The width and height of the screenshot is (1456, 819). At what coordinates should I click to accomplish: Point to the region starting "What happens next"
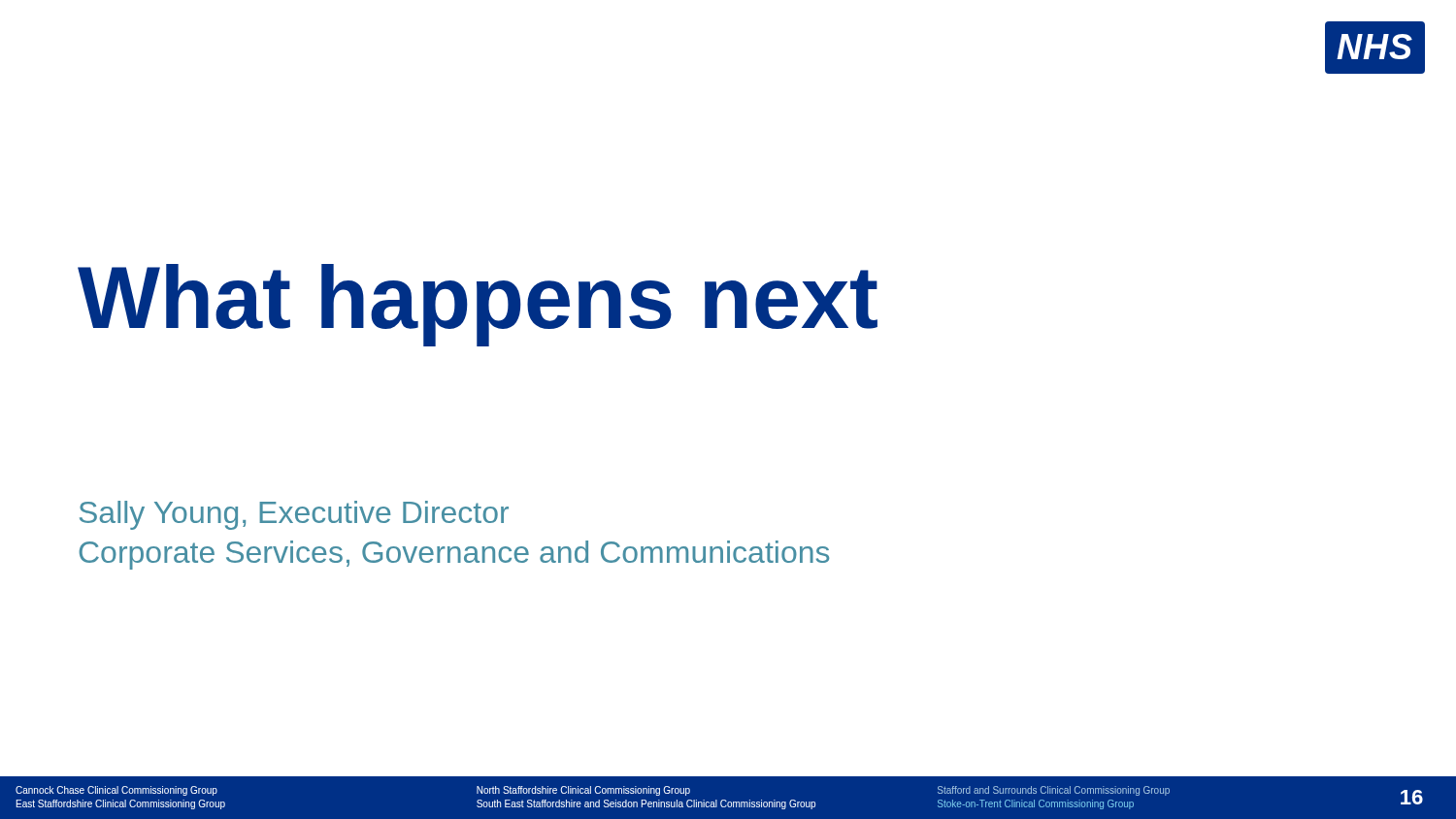(x=728, y=298)
